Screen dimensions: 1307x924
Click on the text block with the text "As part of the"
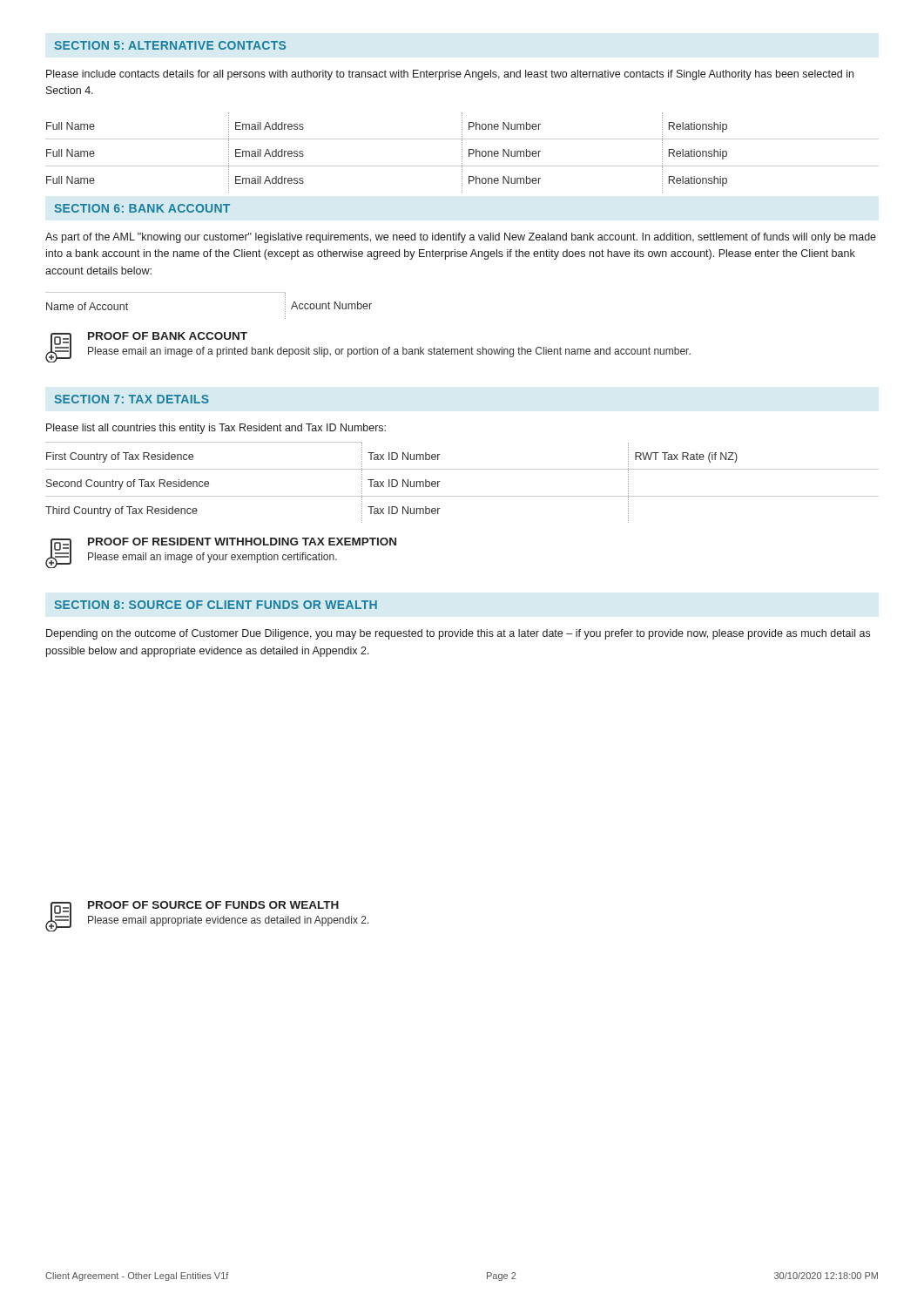coord(461,254)
